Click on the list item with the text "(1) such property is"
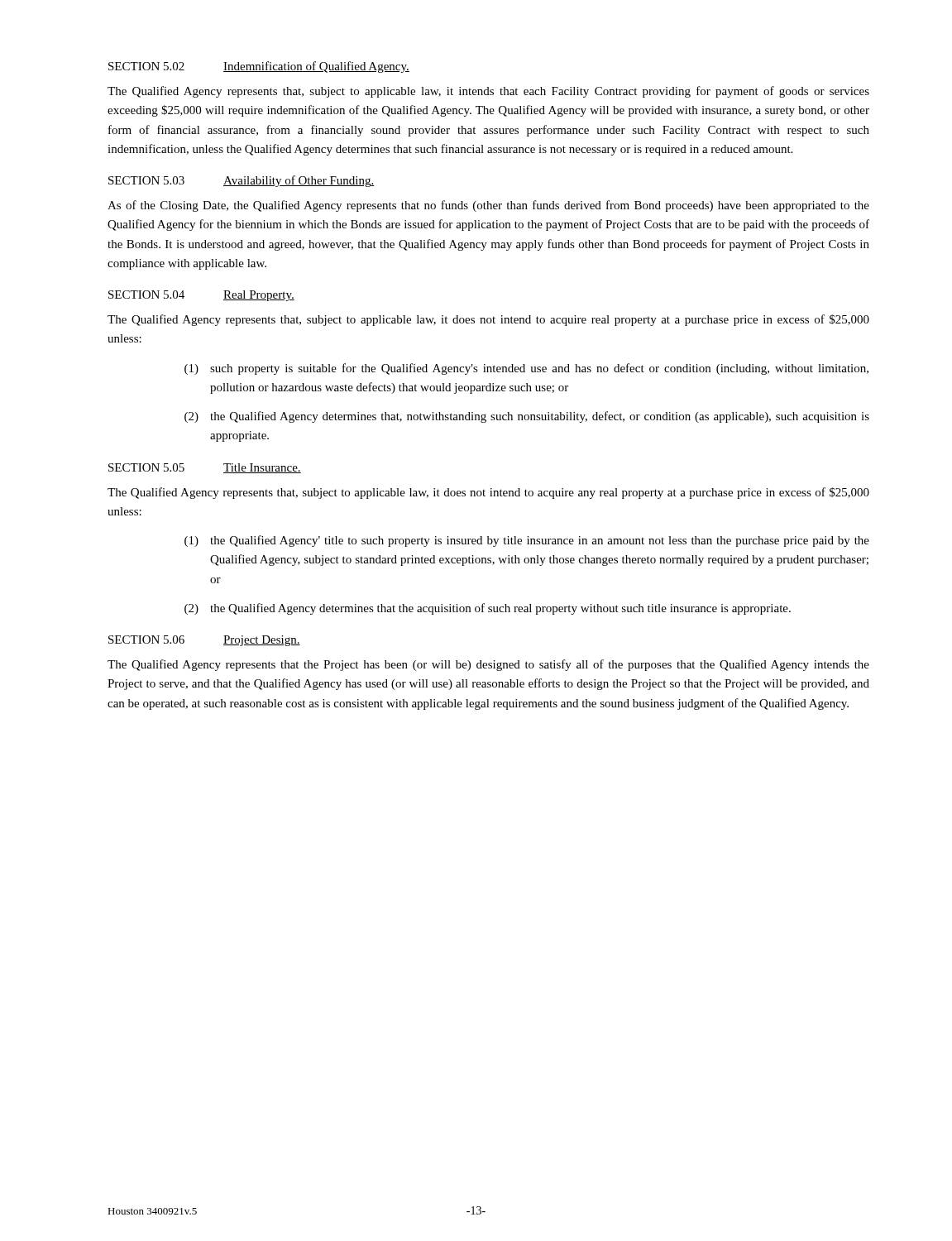Screen dimensions: 1241x952 [522, 378]
